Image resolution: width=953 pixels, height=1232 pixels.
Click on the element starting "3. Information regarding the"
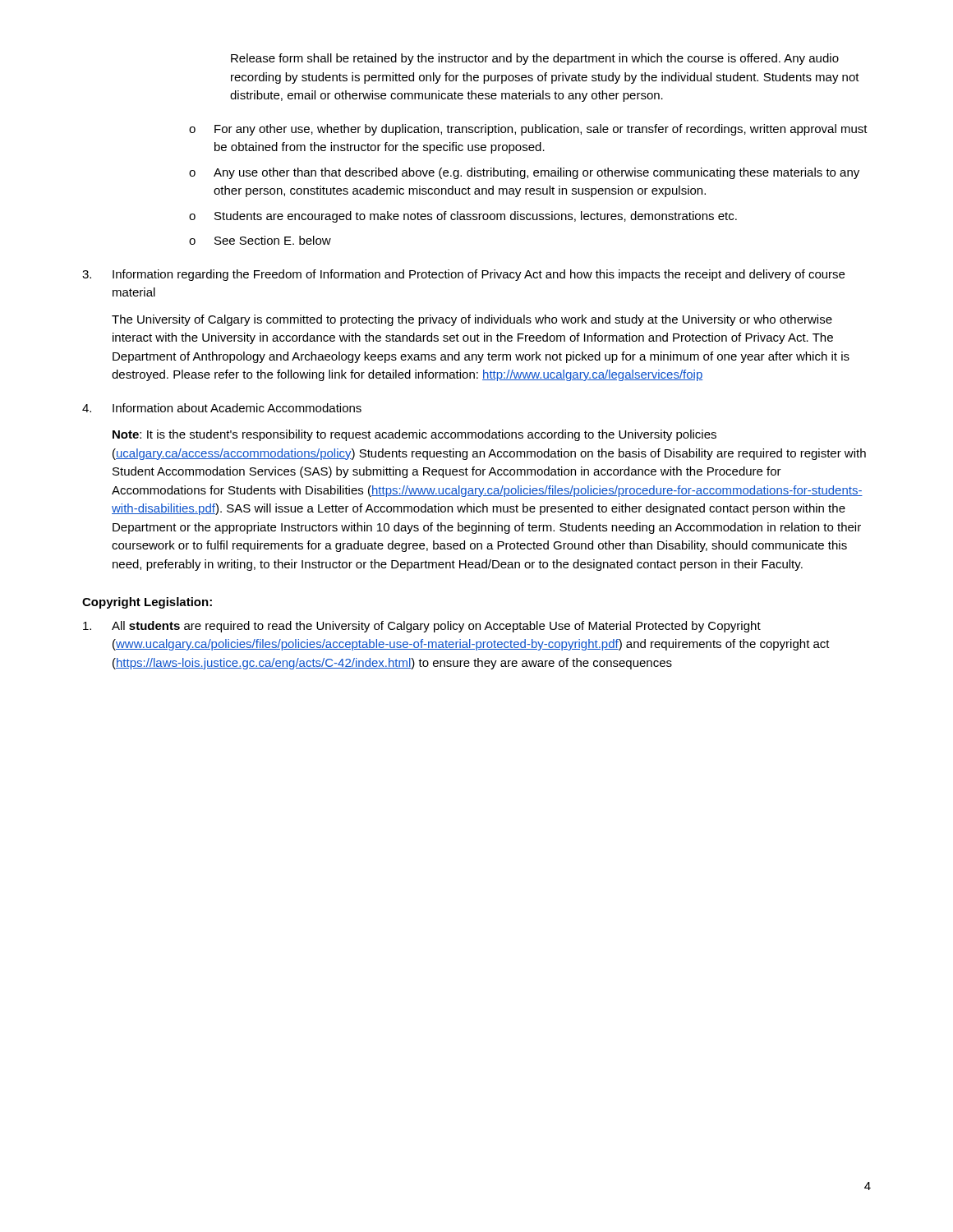tap(476, 283)
